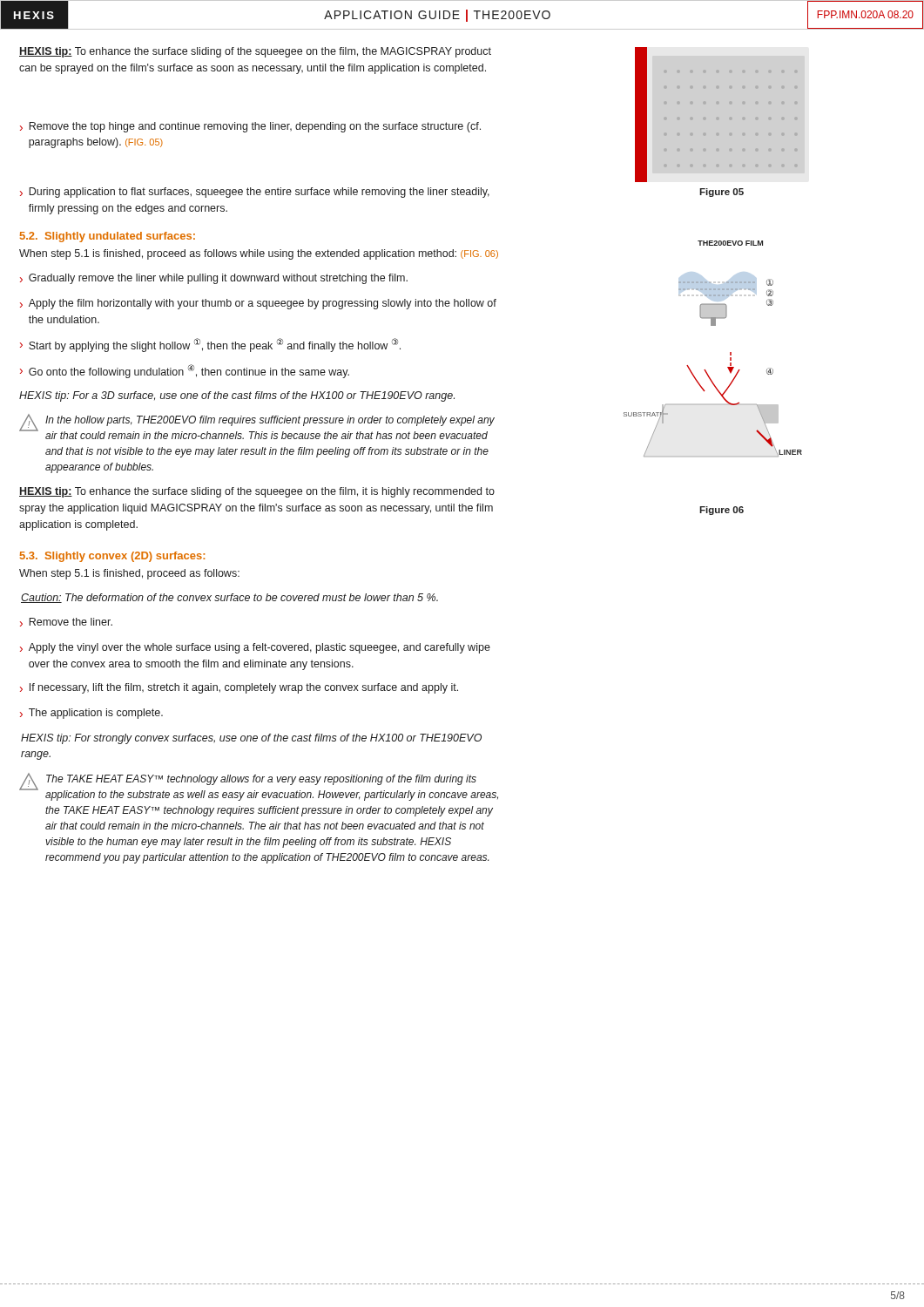Locate the element starting "Figure 06"
Screen dimensions: 1307x924
point(722,510)
